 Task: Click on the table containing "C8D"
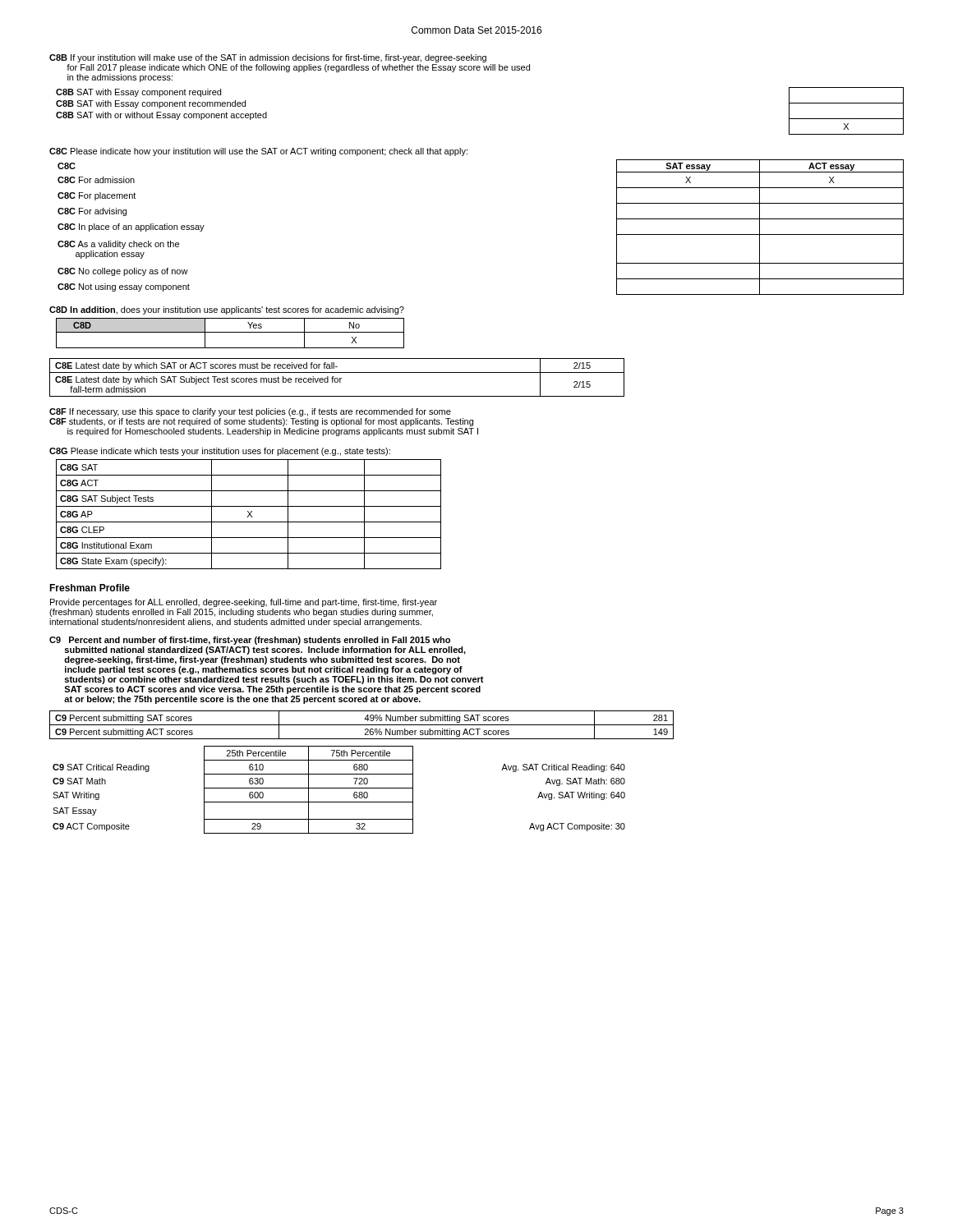(480, 333)
